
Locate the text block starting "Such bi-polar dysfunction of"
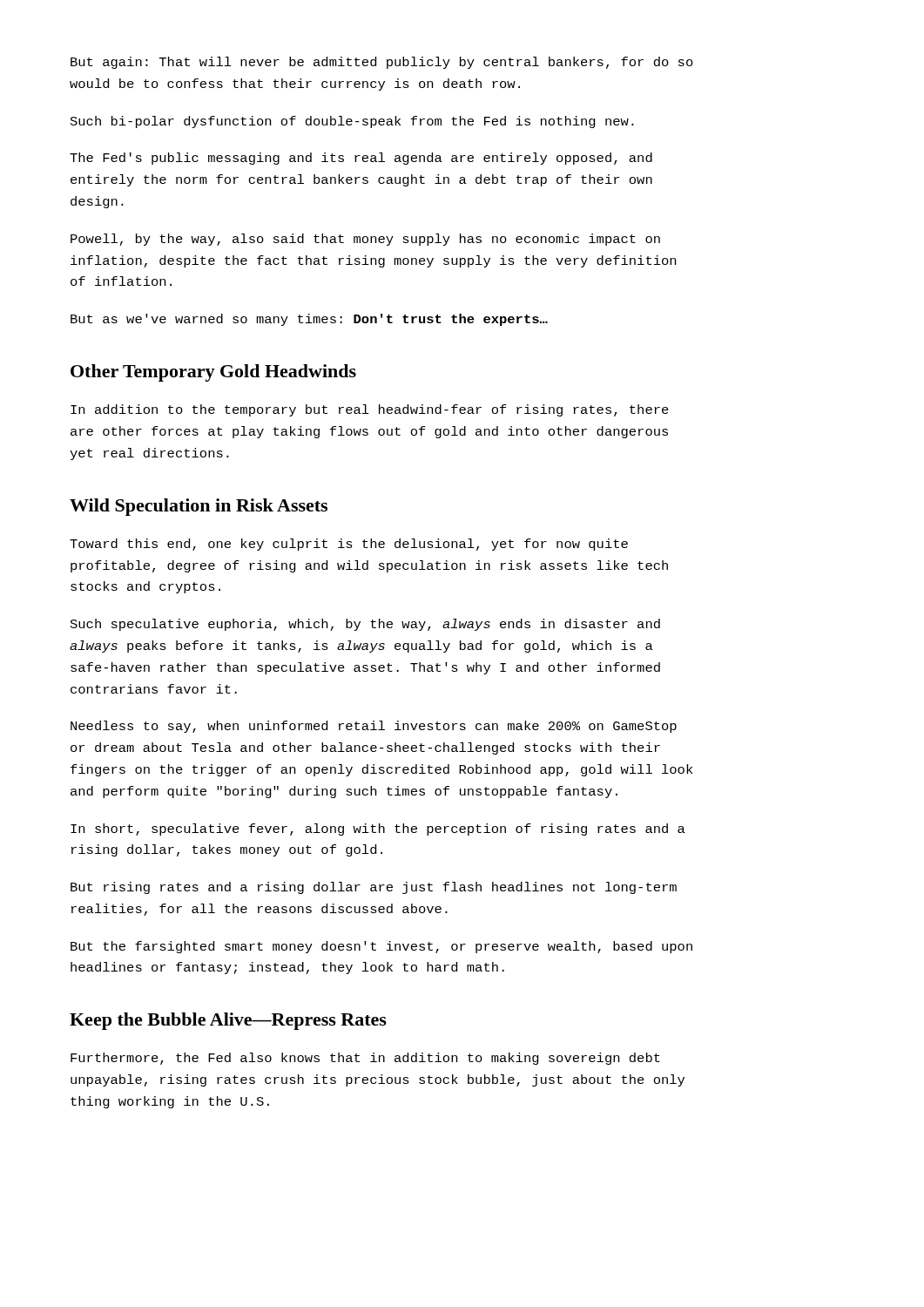pos(353,122)
